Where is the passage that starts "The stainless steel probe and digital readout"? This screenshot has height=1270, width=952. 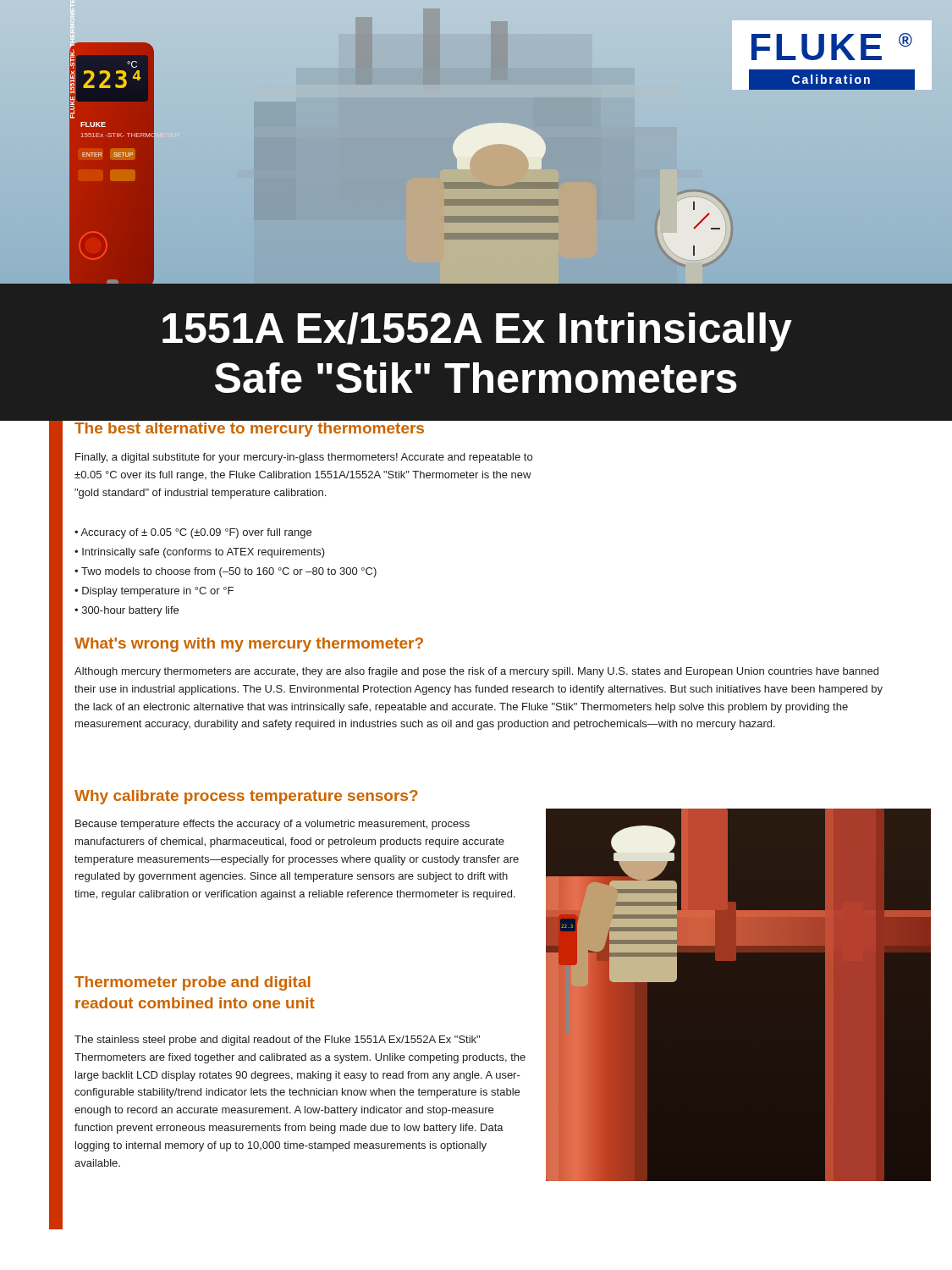click(x=303, y=1102)
